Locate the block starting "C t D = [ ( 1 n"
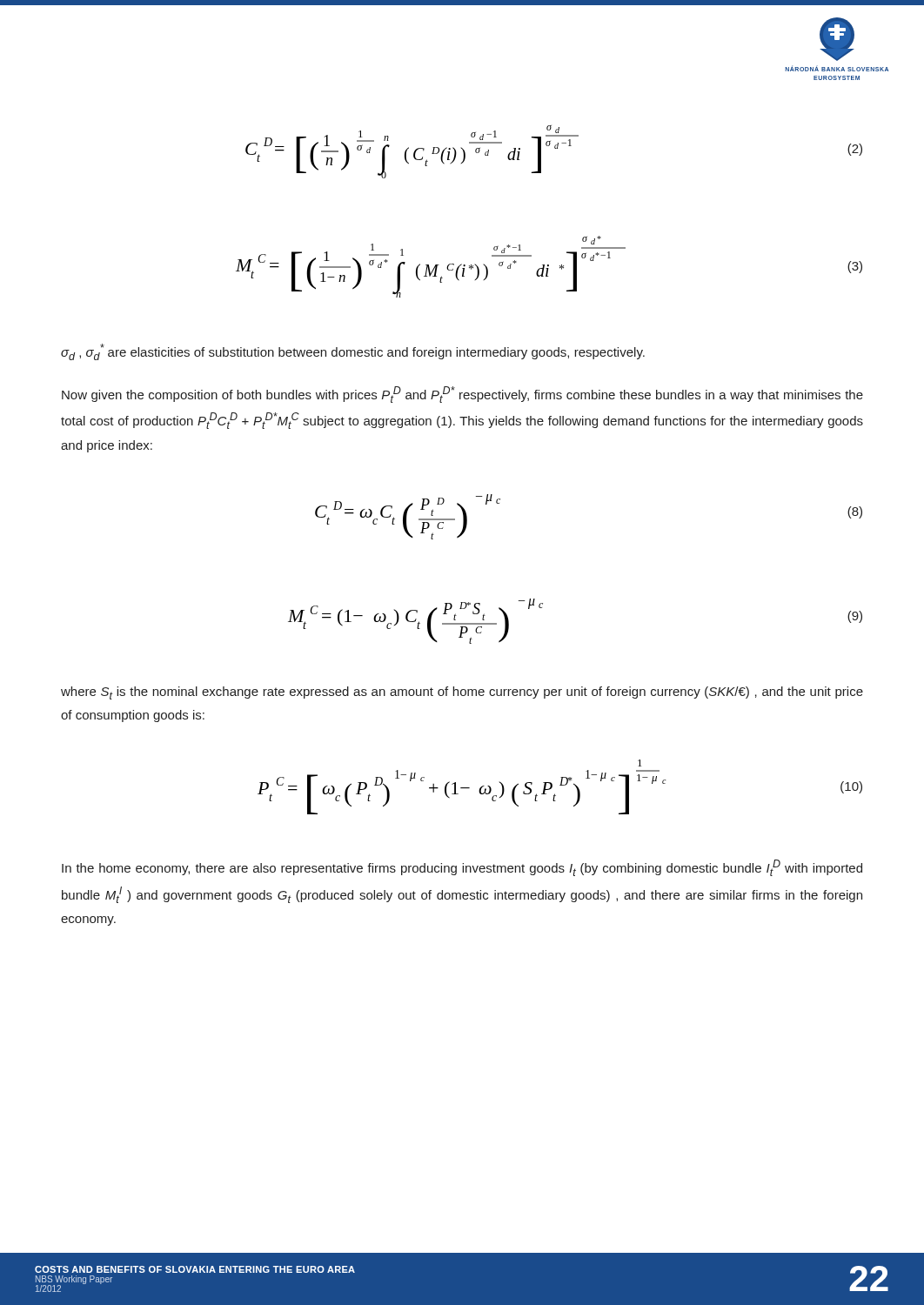Image resolution: width=924 pixels, height=1305 pixels. (462, 148)
